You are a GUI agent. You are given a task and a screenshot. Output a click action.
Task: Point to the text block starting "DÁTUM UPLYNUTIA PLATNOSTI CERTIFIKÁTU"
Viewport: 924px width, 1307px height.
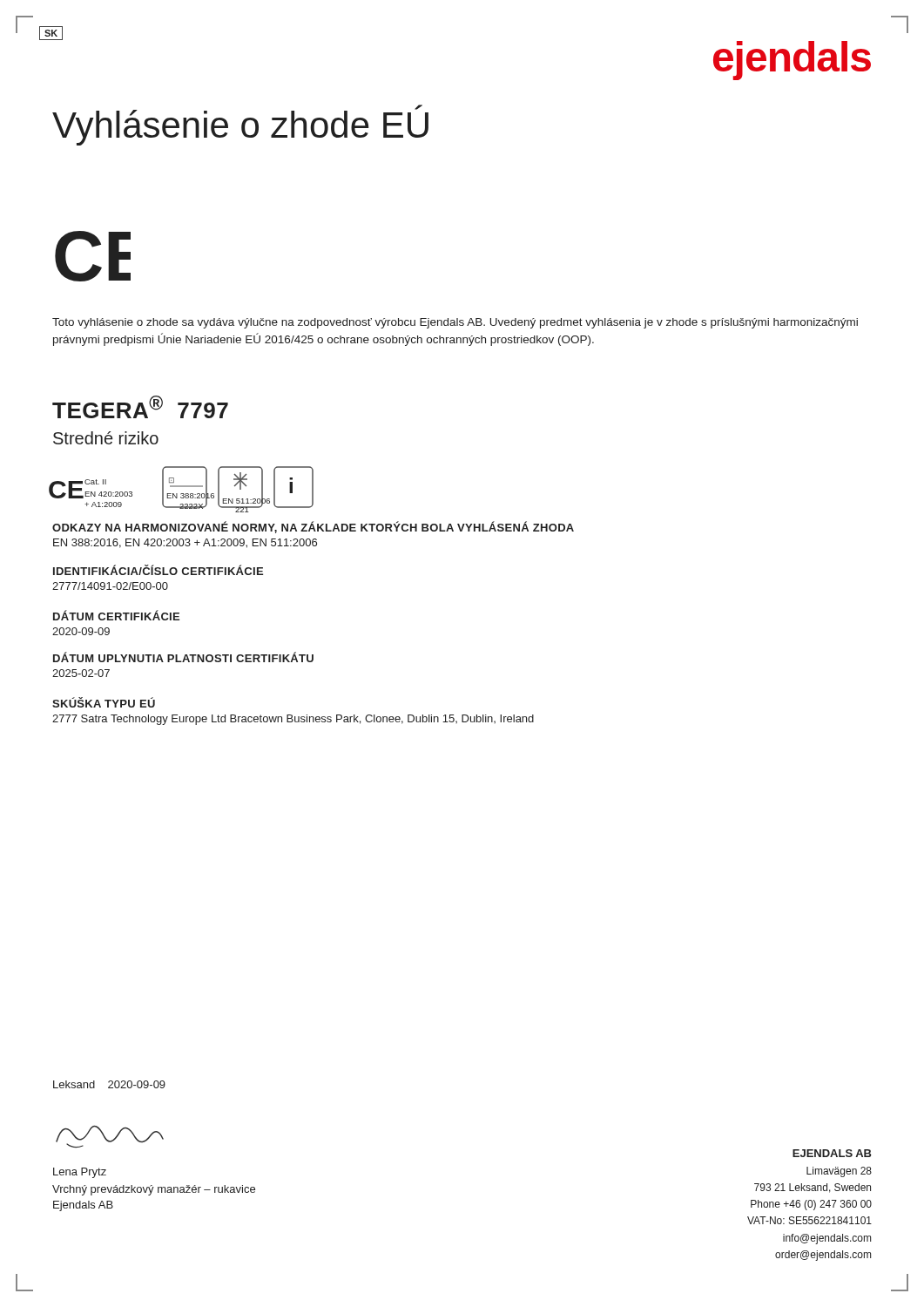[183, 658]
